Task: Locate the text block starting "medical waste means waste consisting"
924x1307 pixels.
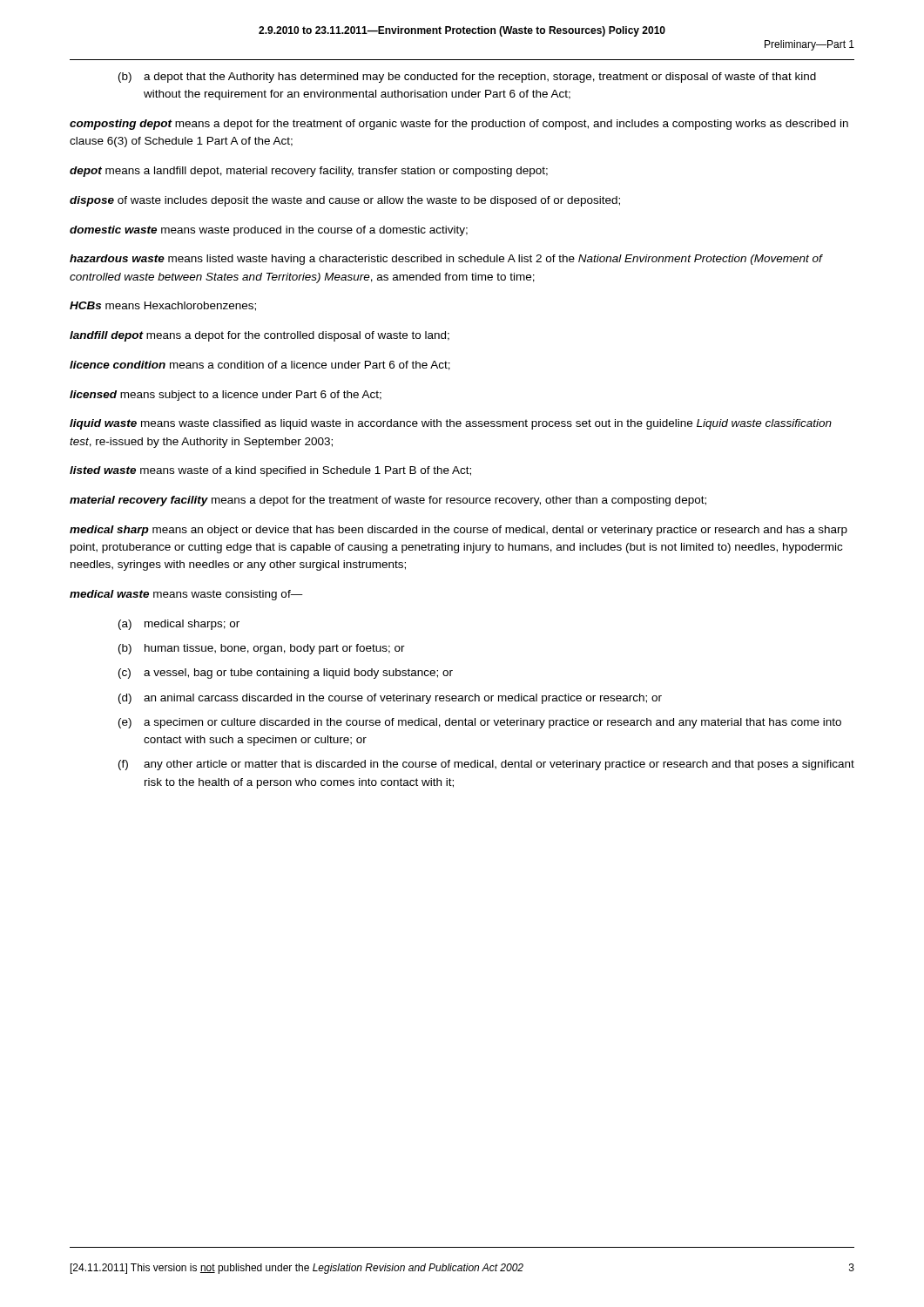Action: pos(186,595)
